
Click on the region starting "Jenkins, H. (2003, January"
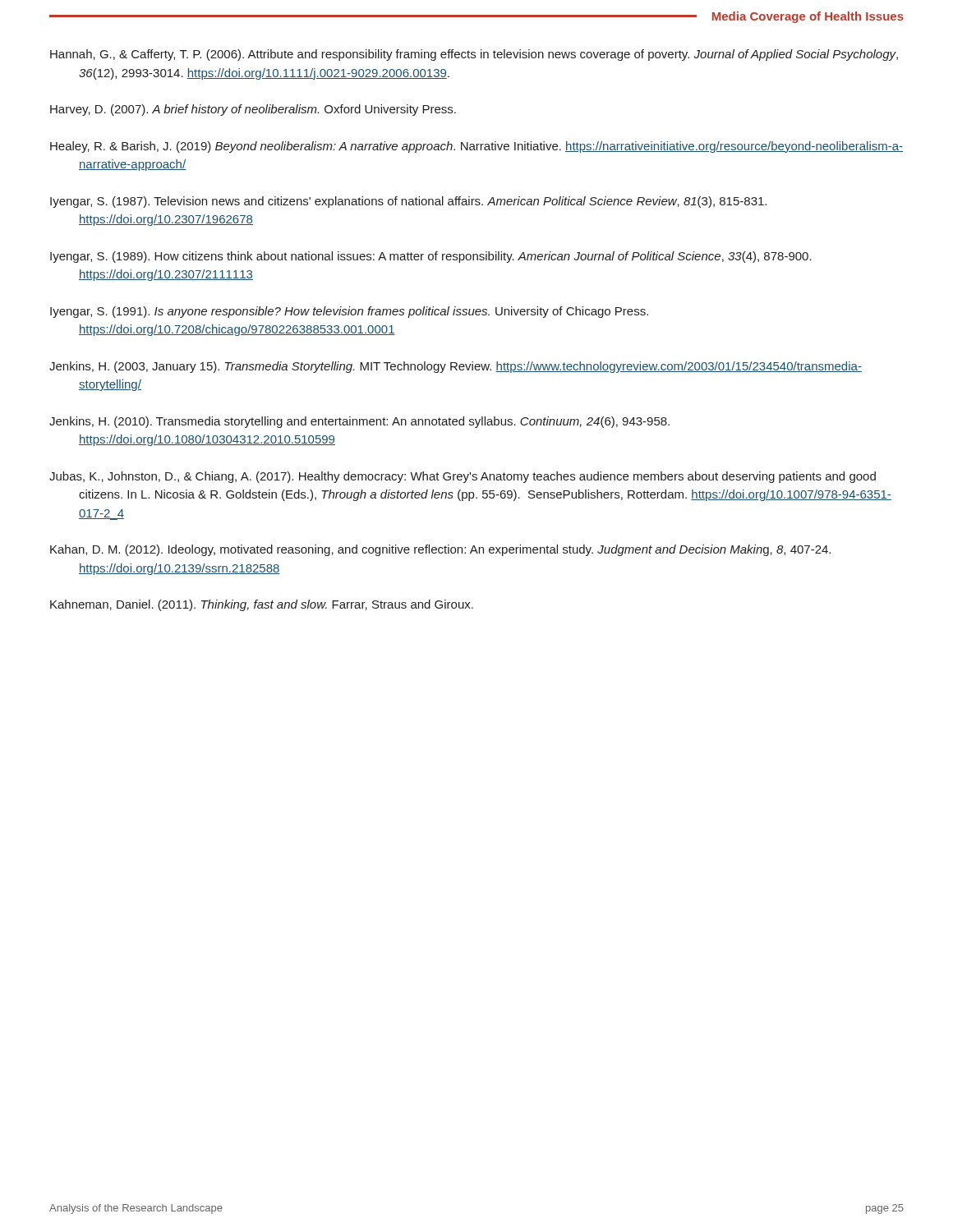455,375
